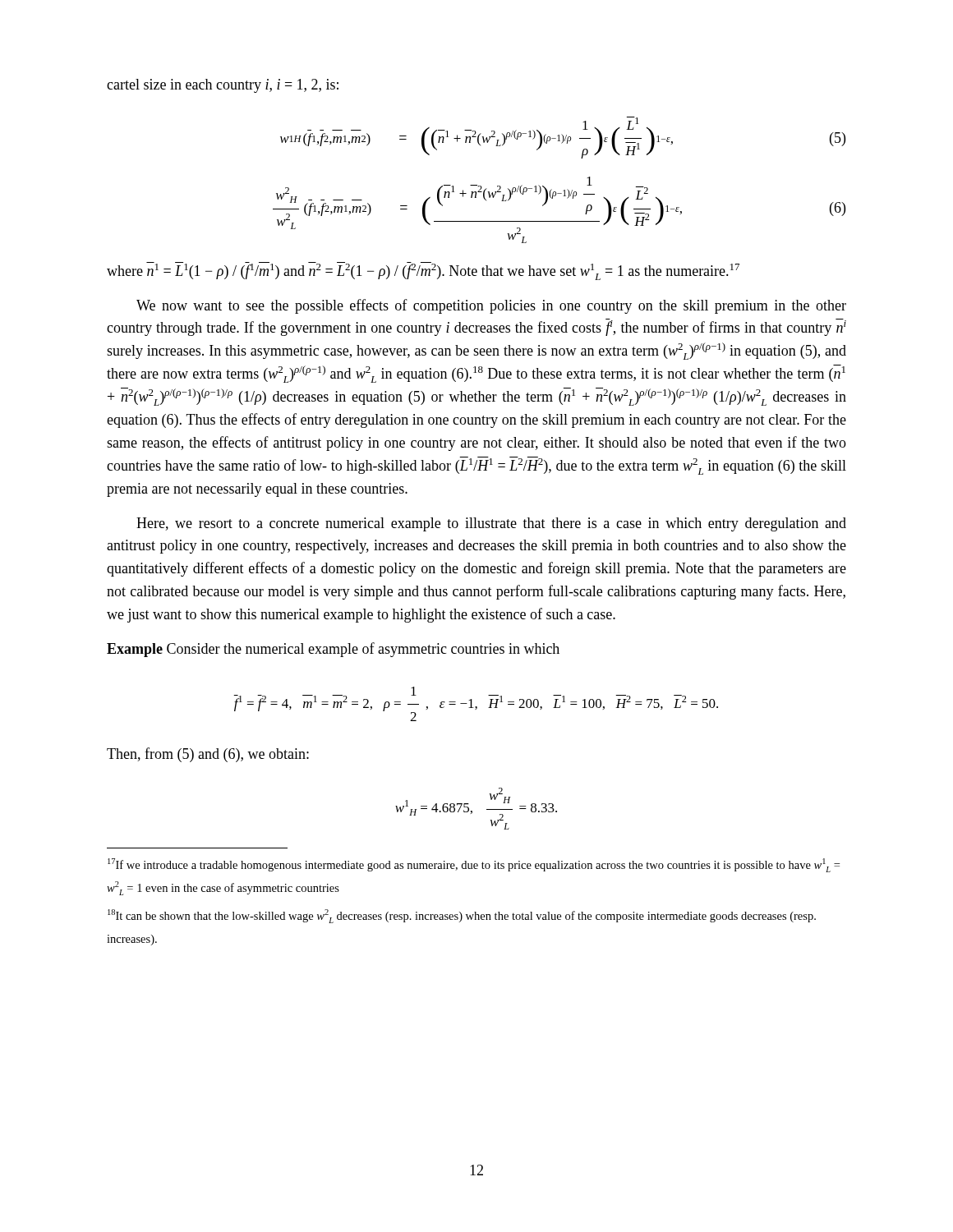The image size is (953, 1232).
Task: Where is the passage that starts "where n1 = L1(1 −"?
Action: tap(423, 271)
